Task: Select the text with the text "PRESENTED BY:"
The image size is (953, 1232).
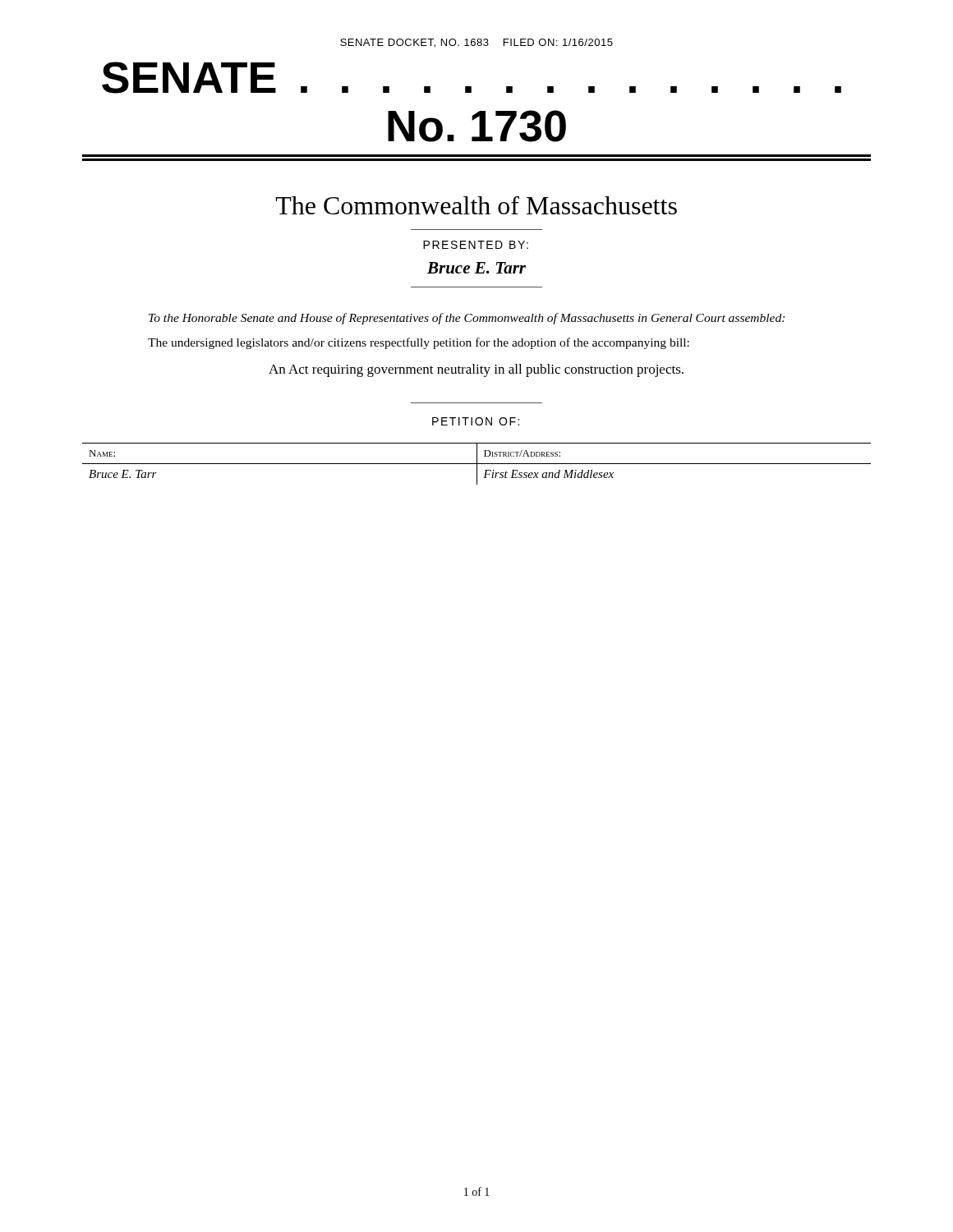Action: 476,245
